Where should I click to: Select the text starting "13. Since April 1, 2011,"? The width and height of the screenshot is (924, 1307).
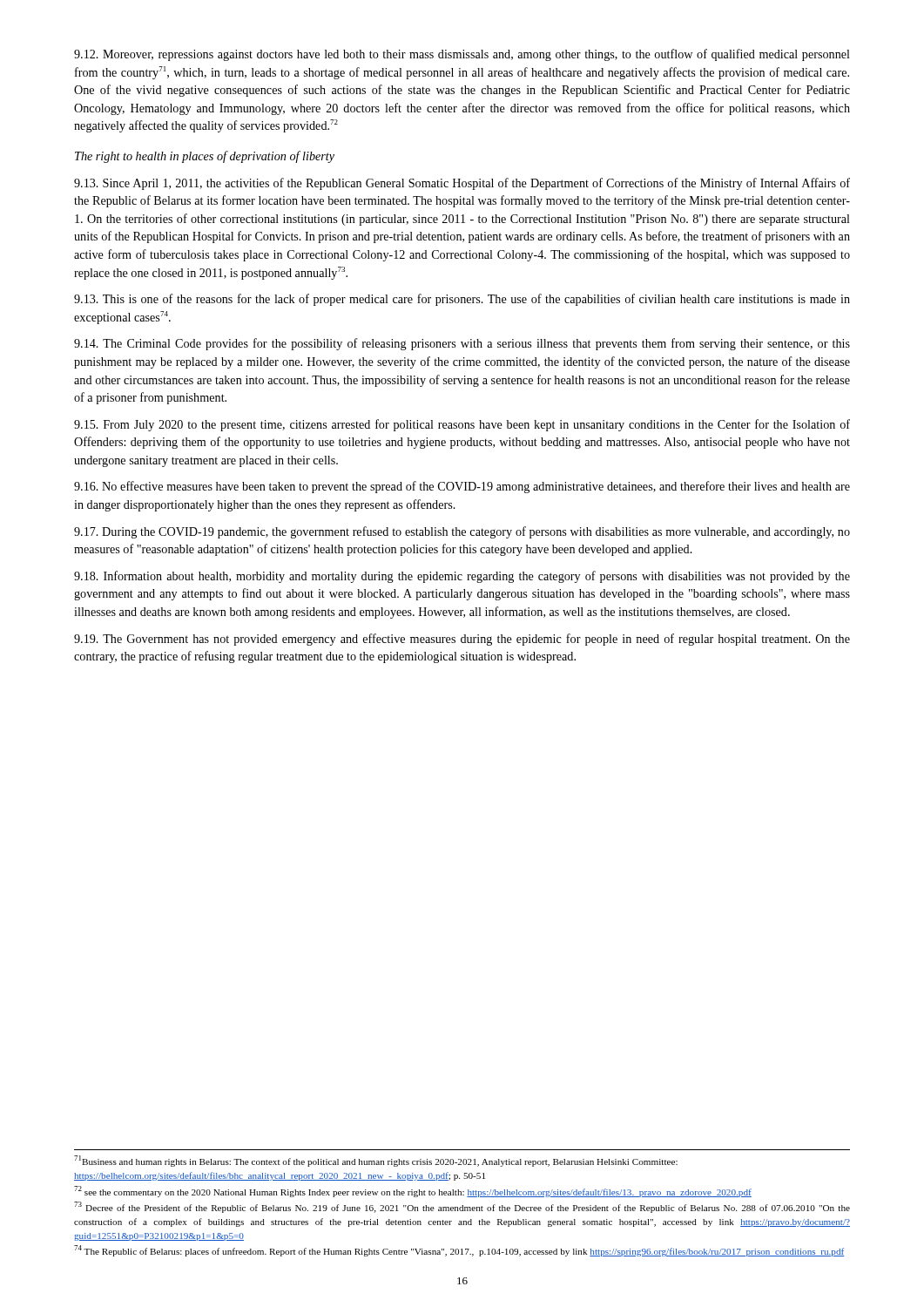462,228
